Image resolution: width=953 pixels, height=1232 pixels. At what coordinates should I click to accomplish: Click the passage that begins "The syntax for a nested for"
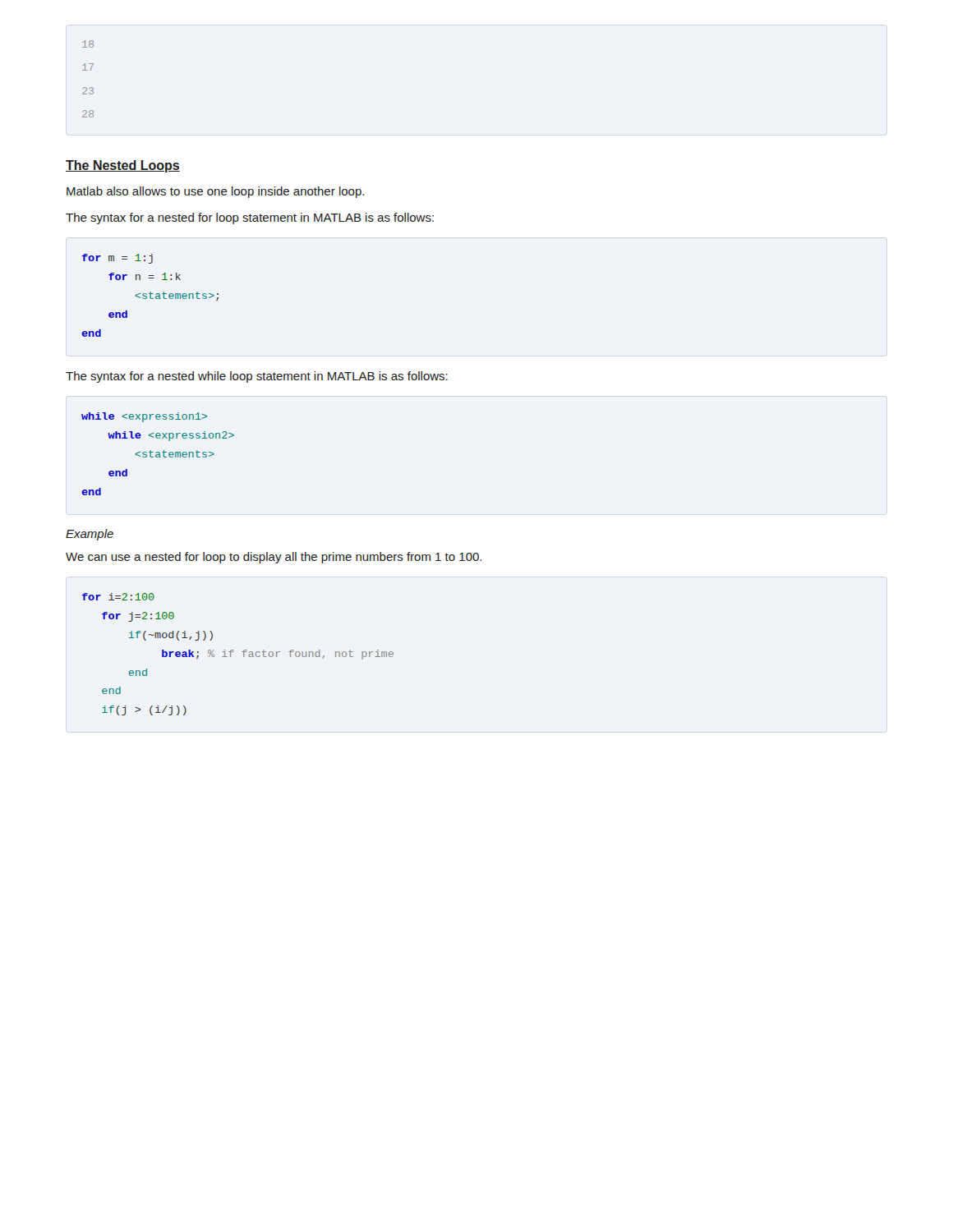[250, 218]
